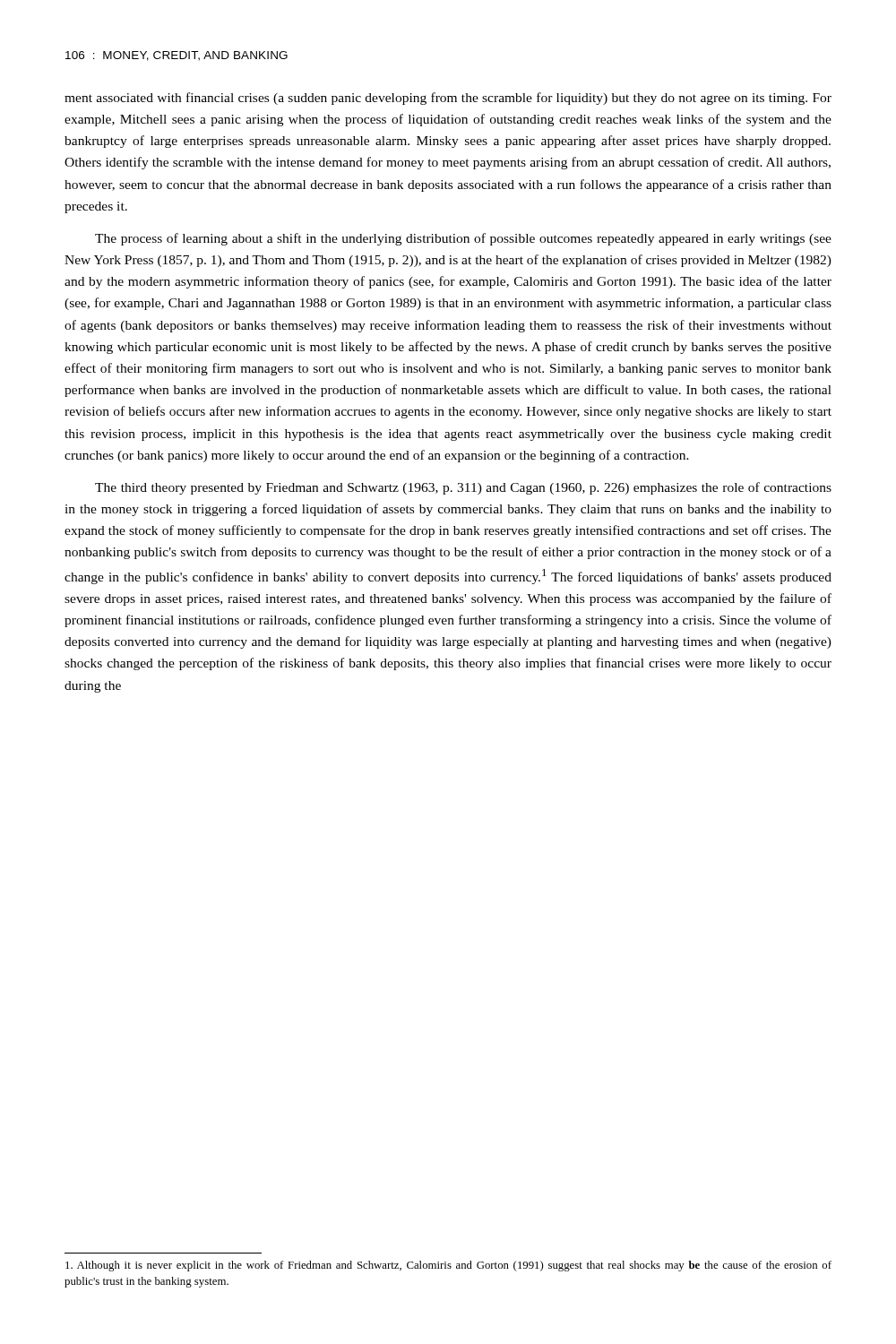Point to the element starting "ment associated with financial crises"

point(448,152)
